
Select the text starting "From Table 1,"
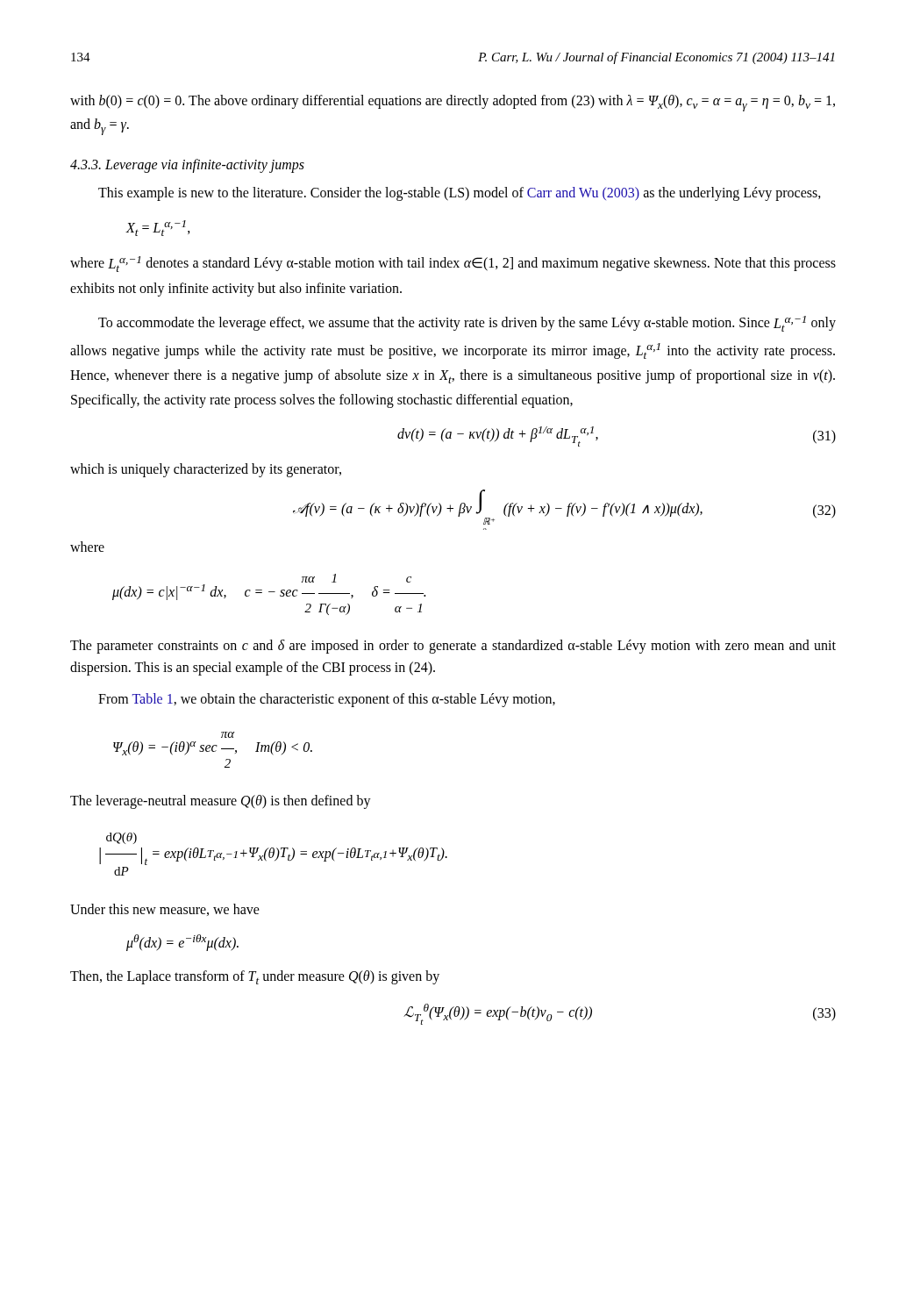[x=327, y=699]
